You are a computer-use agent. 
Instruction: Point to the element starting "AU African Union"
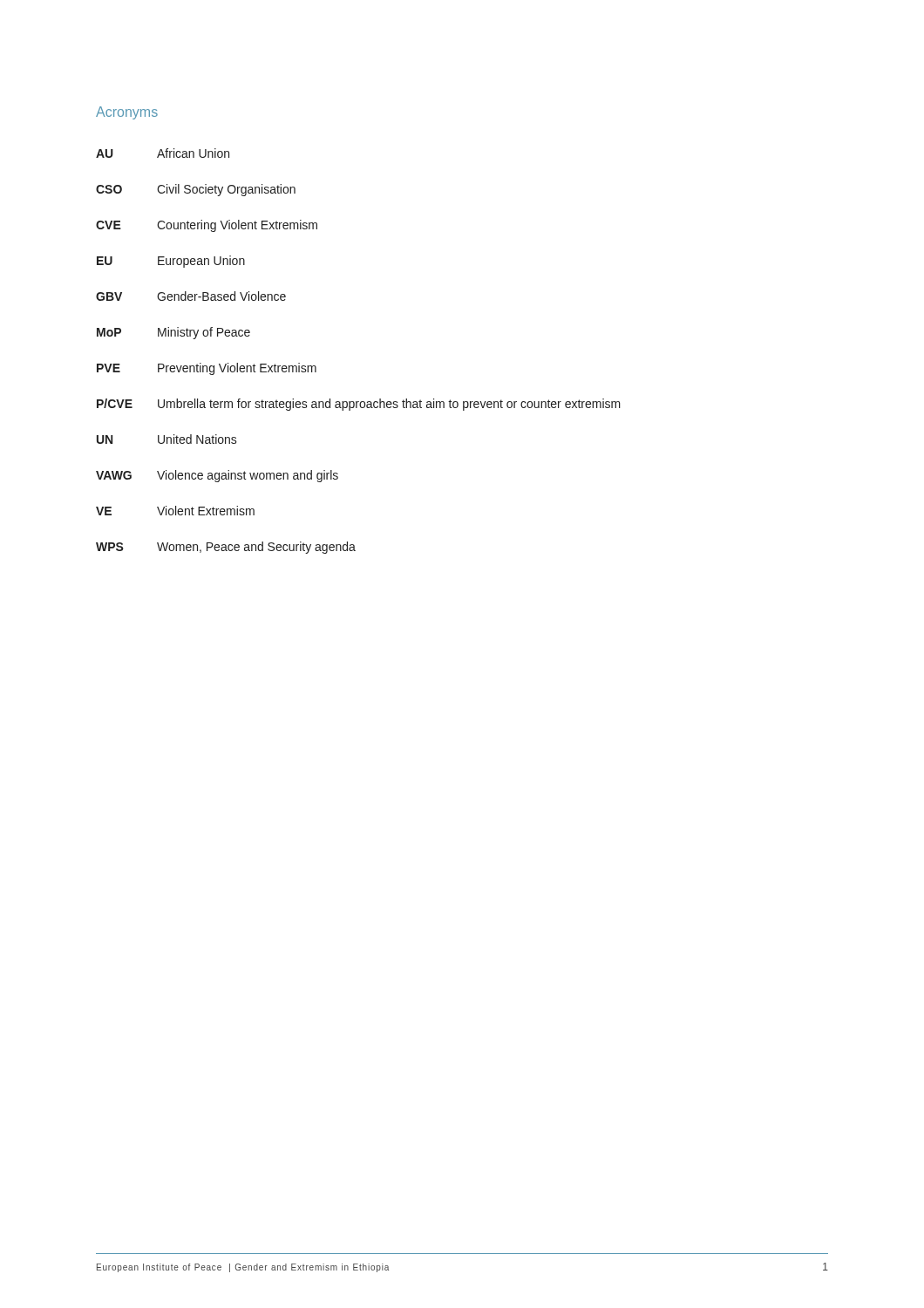[x=163, y=154]
